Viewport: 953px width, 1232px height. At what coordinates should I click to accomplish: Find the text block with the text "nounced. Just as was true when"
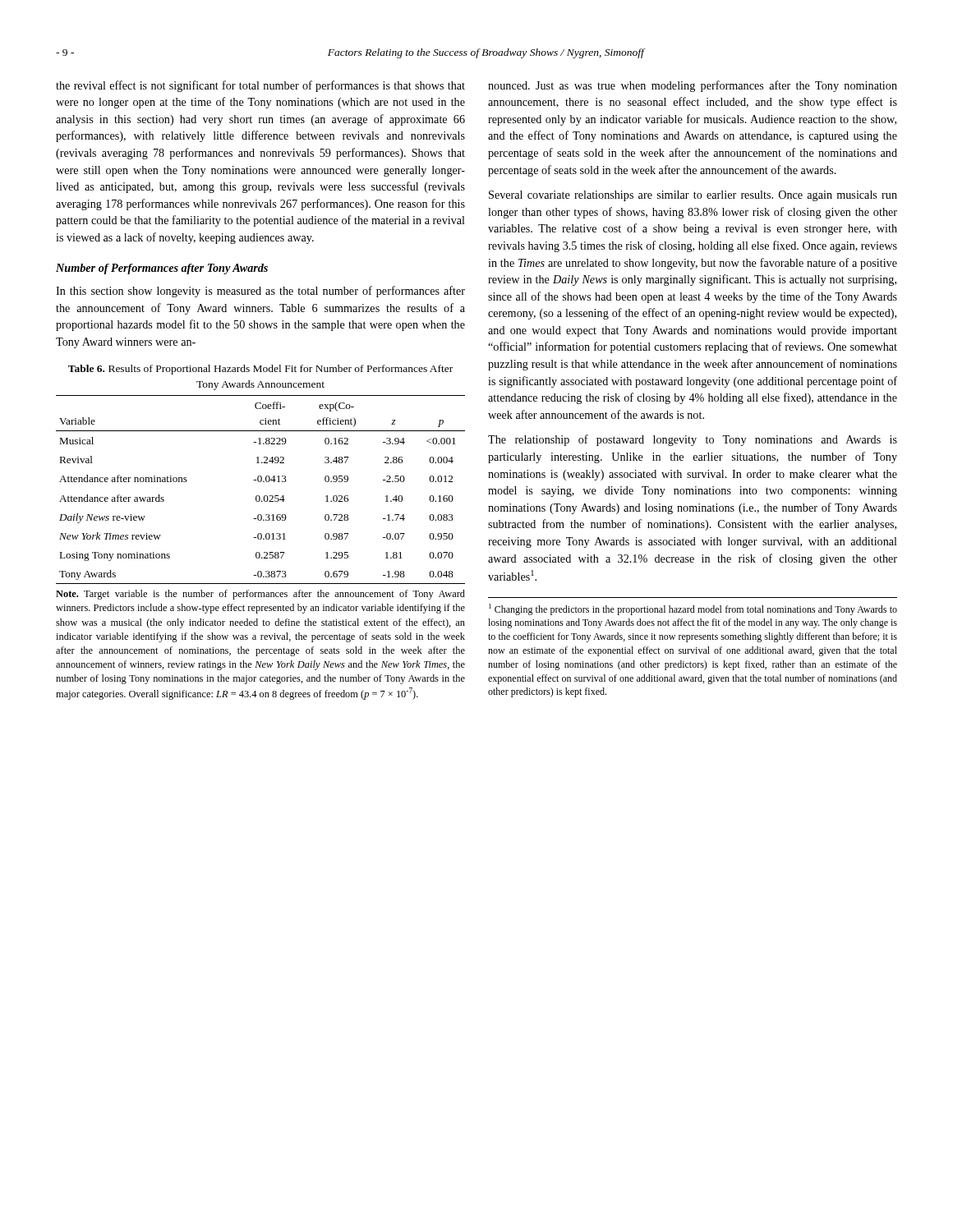(x=693, y=128)
